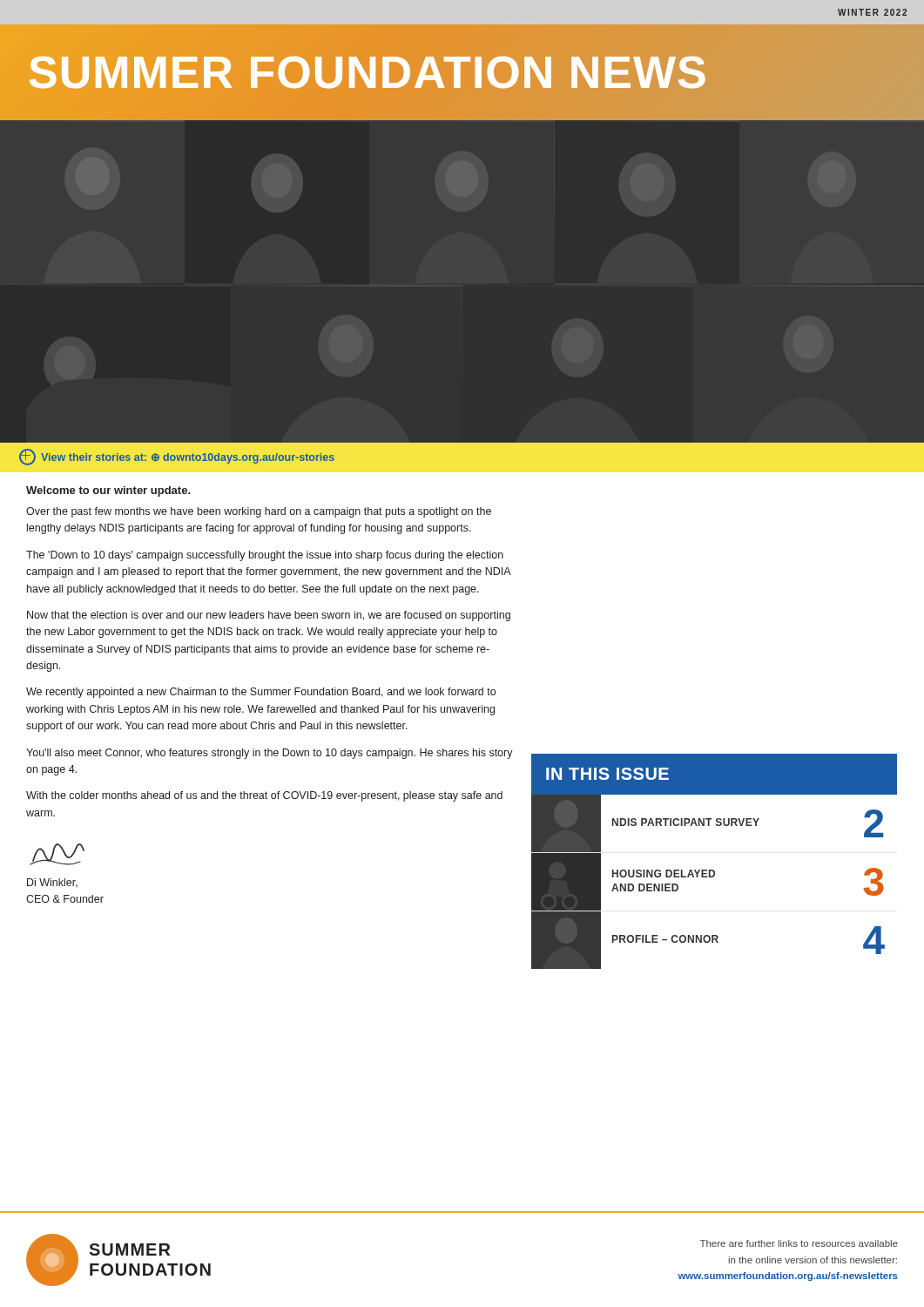Locate the region starting "We recently appointed a new Chairman to the"
Image resolution: width=924 pixels, height=1307 pixels.
(x=261, y=709)
